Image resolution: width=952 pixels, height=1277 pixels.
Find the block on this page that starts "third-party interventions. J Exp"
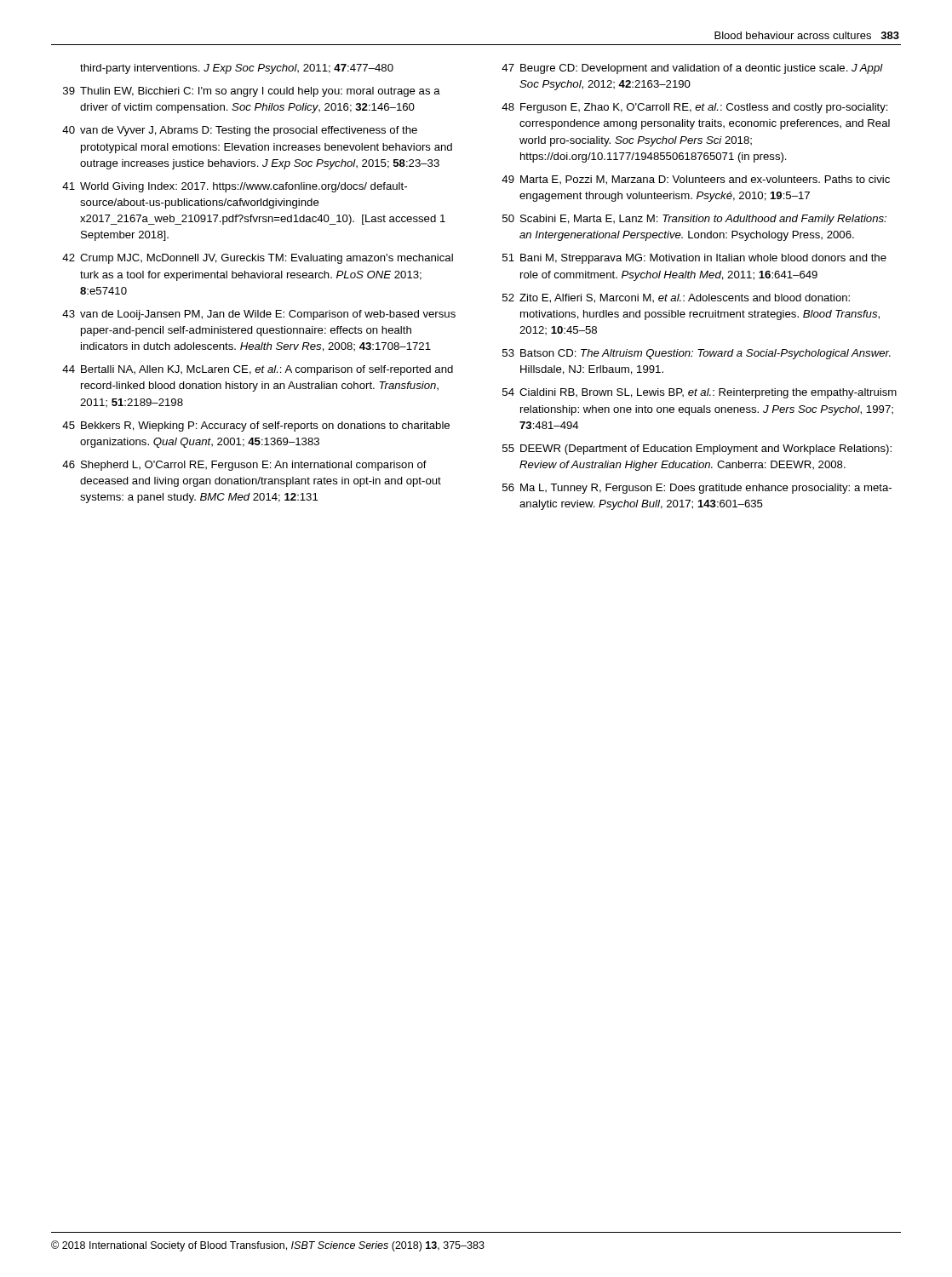256,68
